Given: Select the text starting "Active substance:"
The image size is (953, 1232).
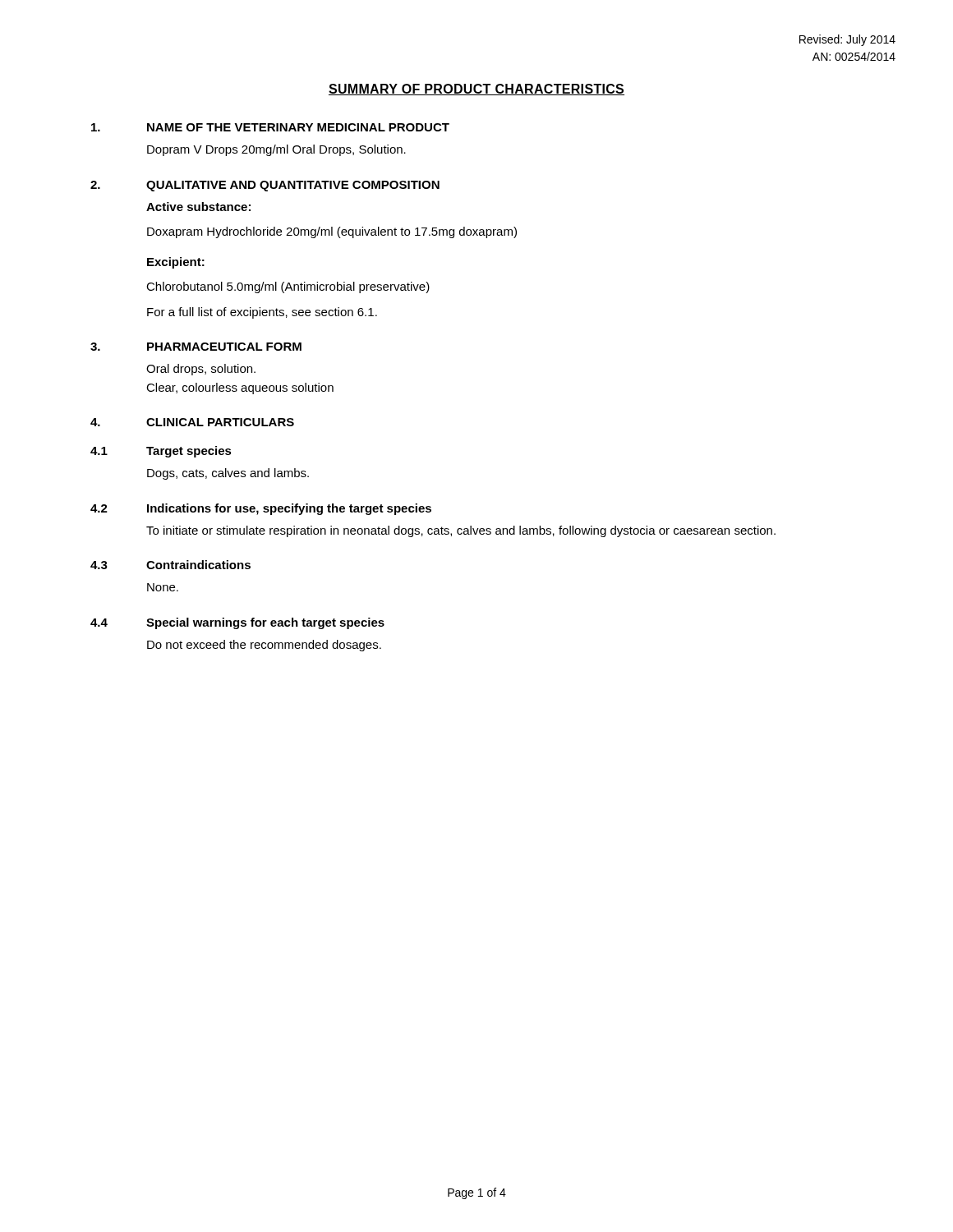Looking at the screenshot, I should click(199, 206).
